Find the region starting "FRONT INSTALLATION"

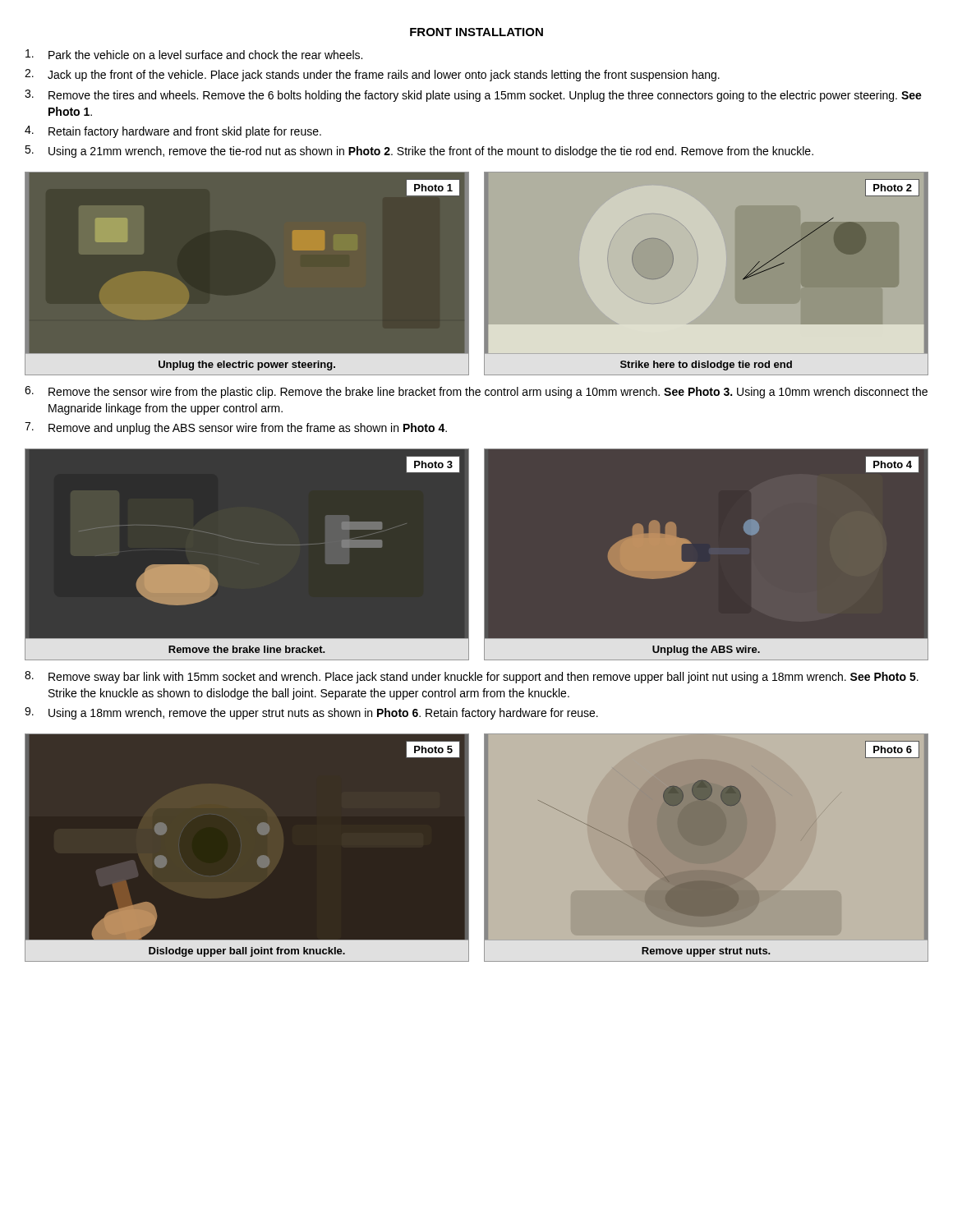pyautogui.click(x=476, y=32)
